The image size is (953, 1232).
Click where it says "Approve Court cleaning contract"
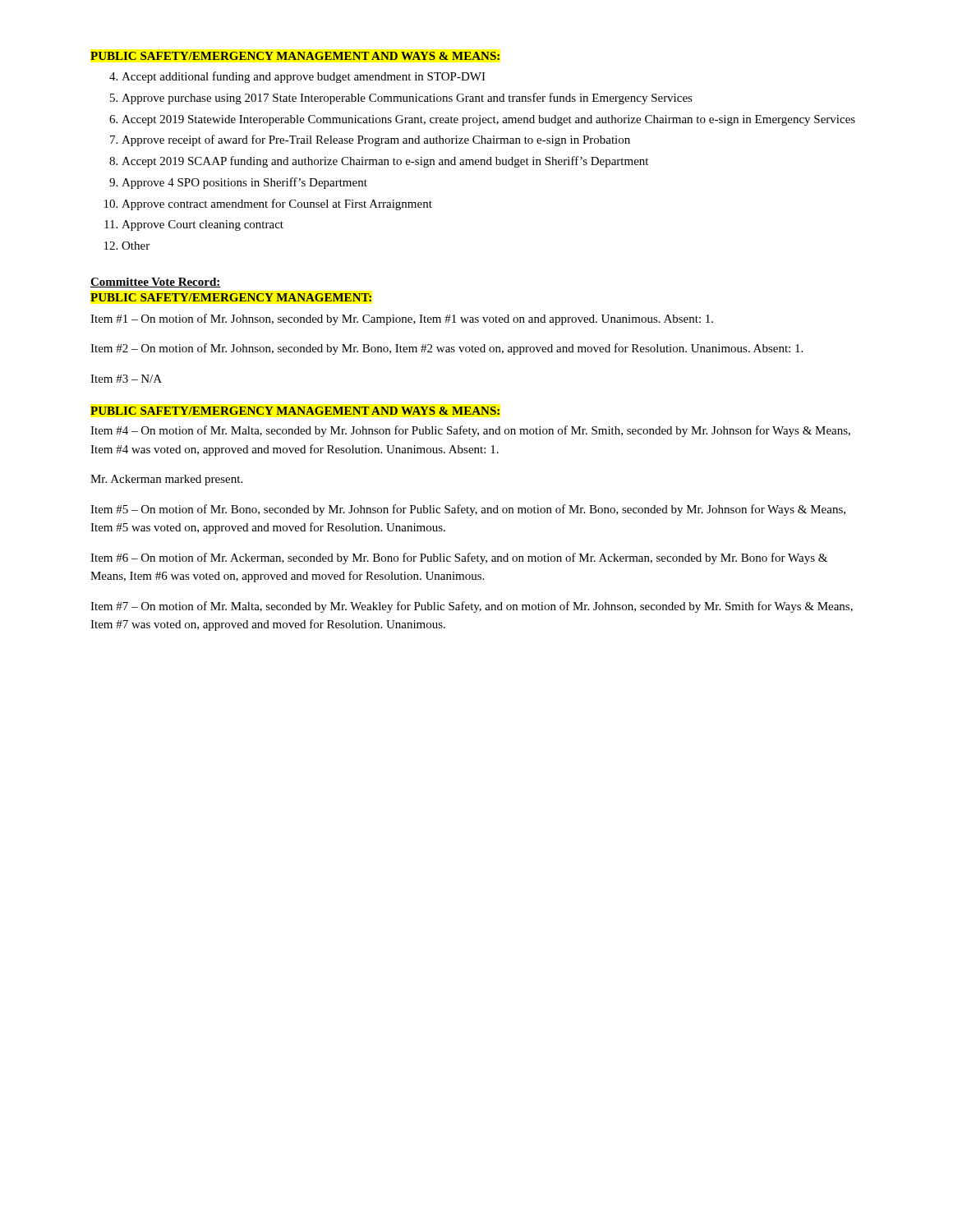pyautogui.click(x=203, y=225)
